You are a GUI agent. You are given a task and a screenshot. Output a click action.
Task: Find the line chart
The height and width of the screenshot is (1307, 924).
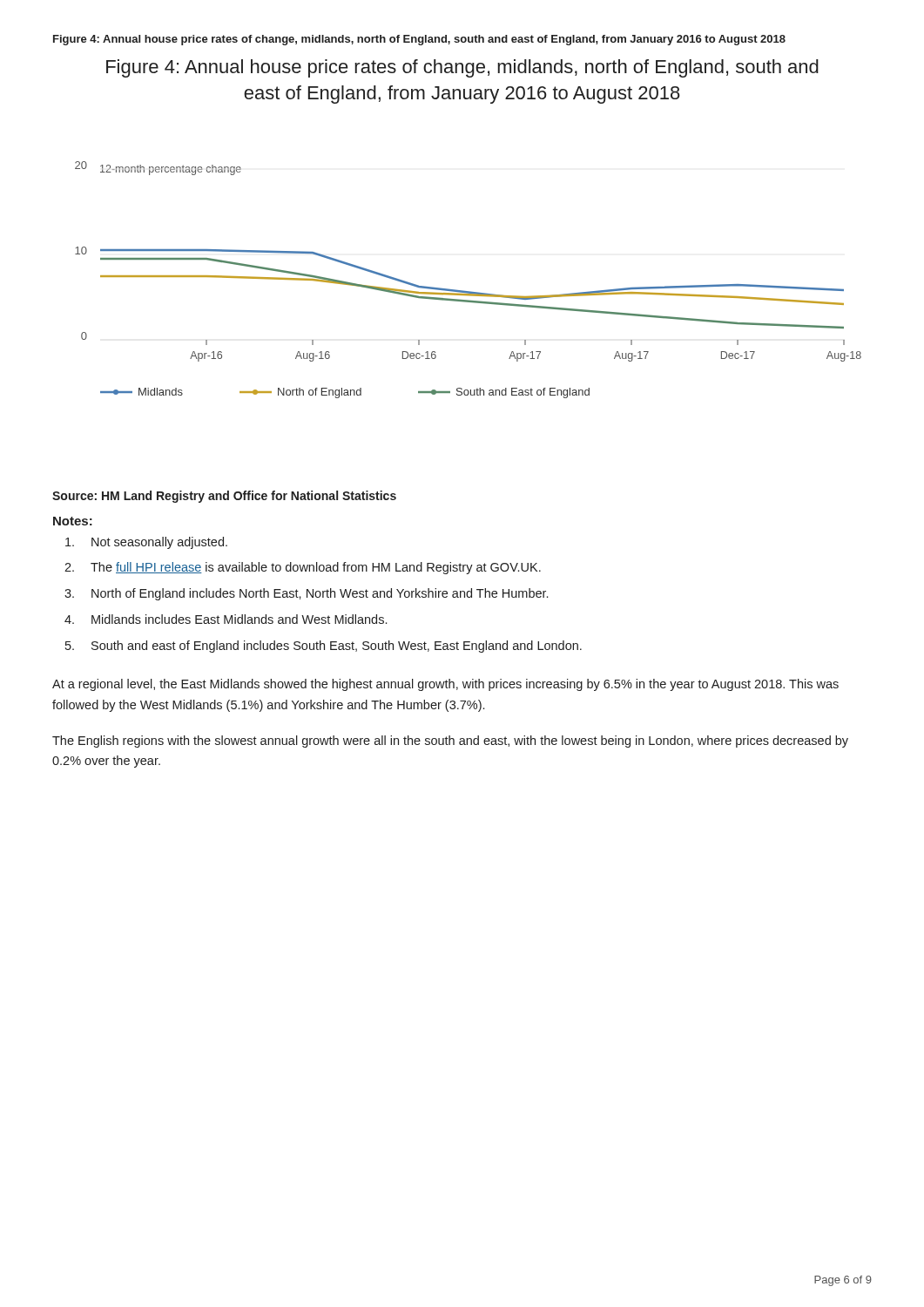(x=462, y=280)
